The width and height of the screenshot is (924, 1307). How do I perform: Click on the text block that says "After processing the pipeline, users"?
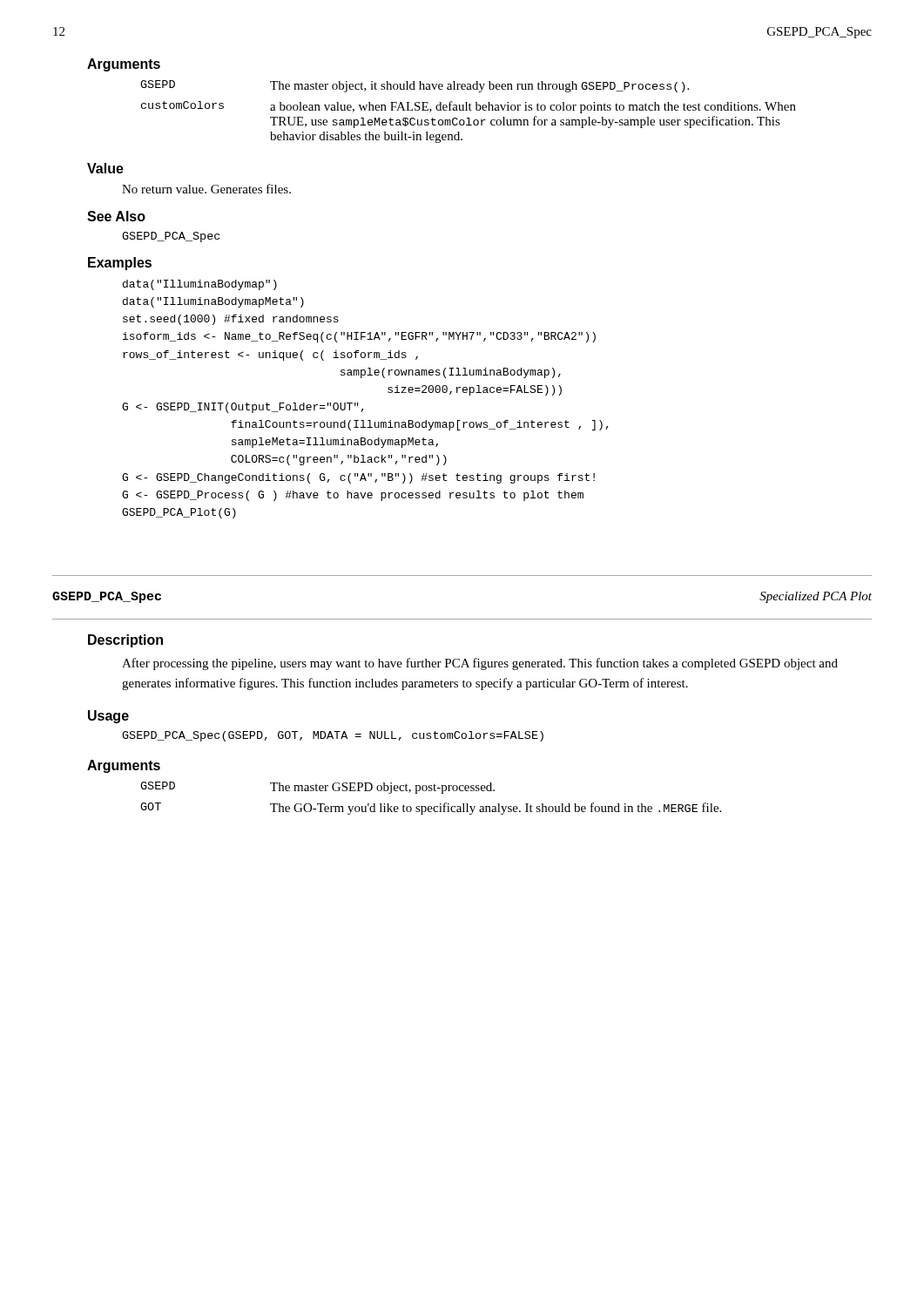pos(480,673)
